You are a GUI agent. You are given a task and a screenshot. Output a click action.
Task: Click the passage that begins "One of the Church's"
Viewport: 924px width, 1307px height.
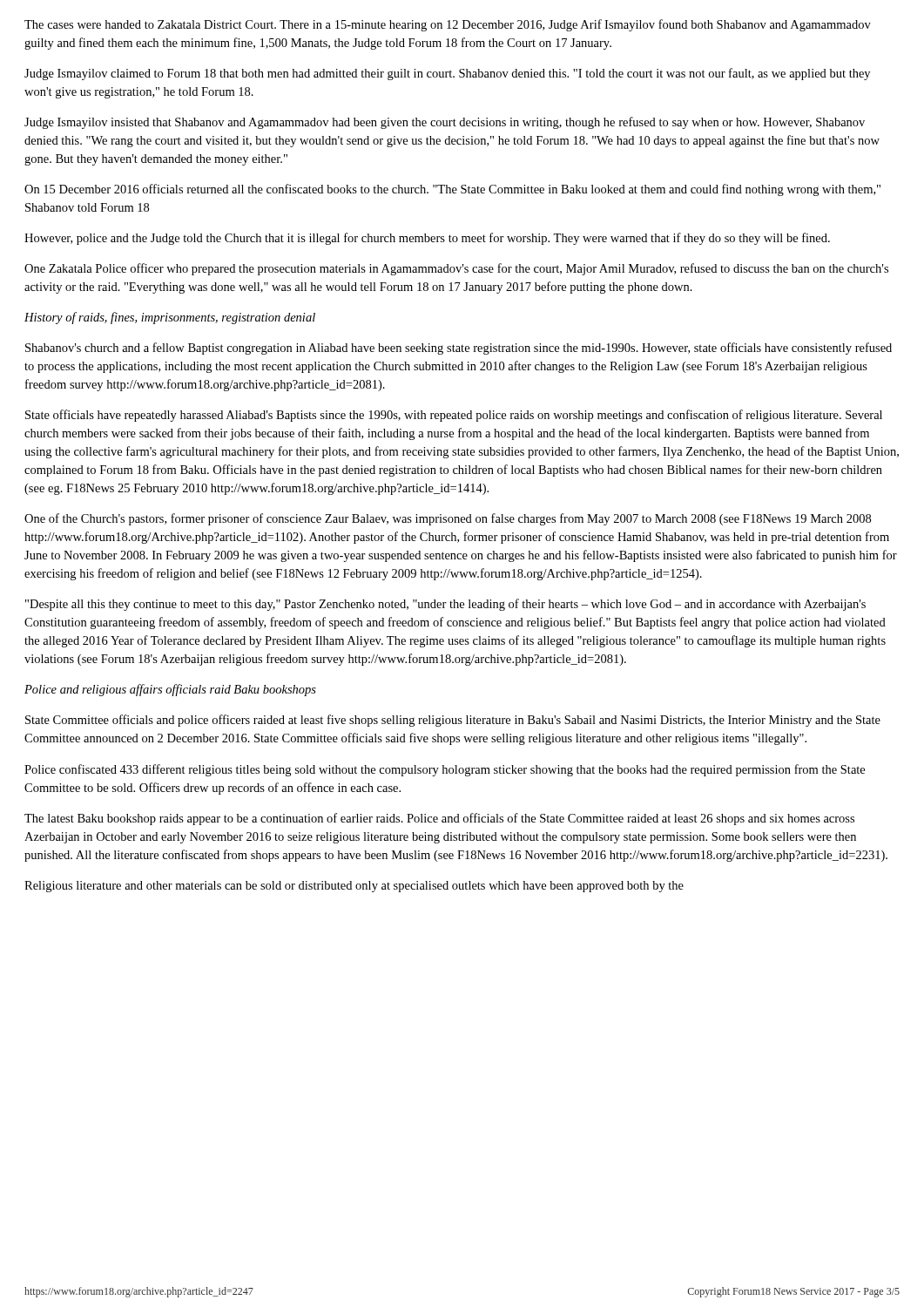(x=461, y=546)
